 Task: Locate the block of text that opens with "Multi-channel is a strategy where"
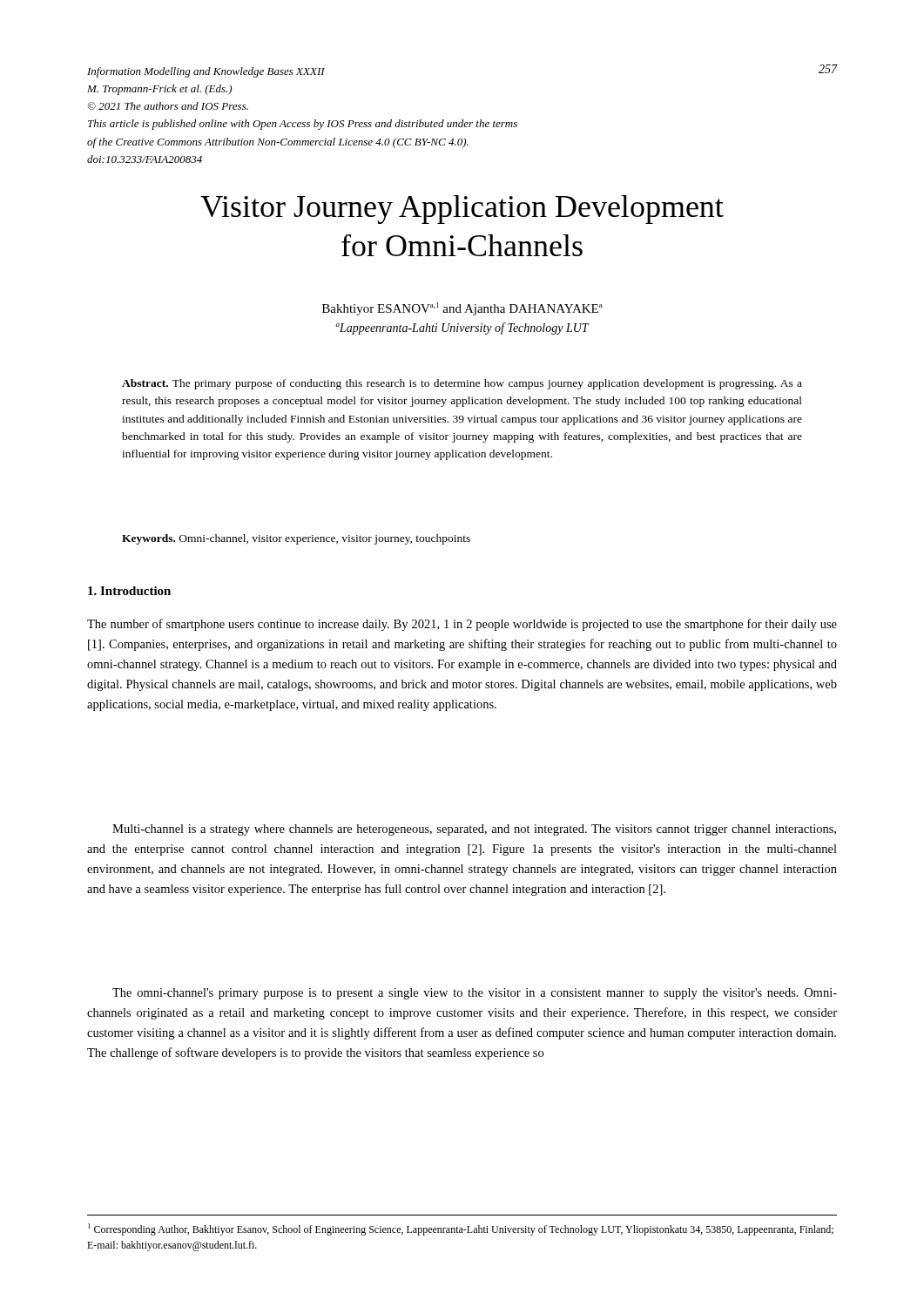(462, 859)
